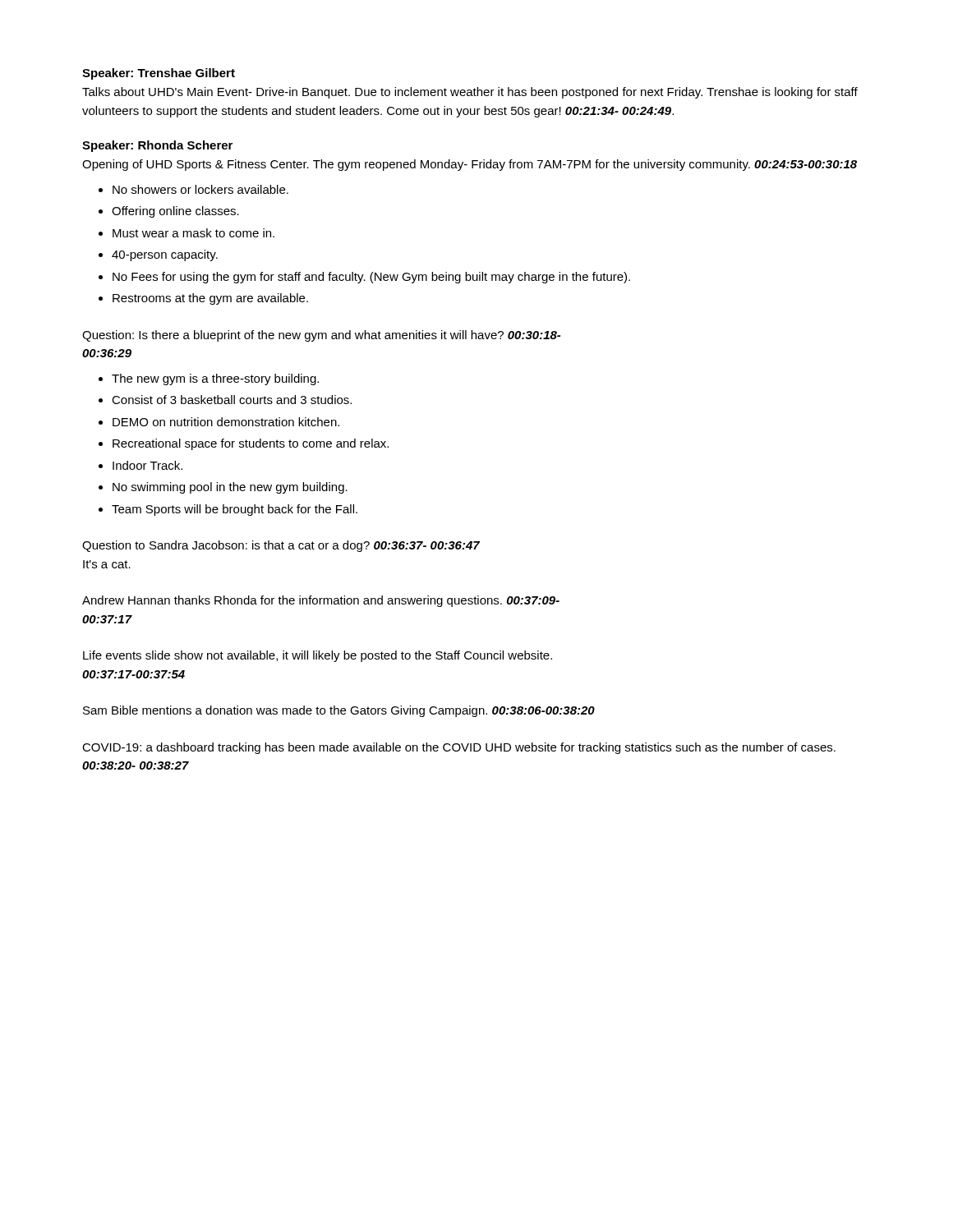
Task: Select the text block with the text "Sam Bible mentions a donation was made to"
Action: pos(338,710)
